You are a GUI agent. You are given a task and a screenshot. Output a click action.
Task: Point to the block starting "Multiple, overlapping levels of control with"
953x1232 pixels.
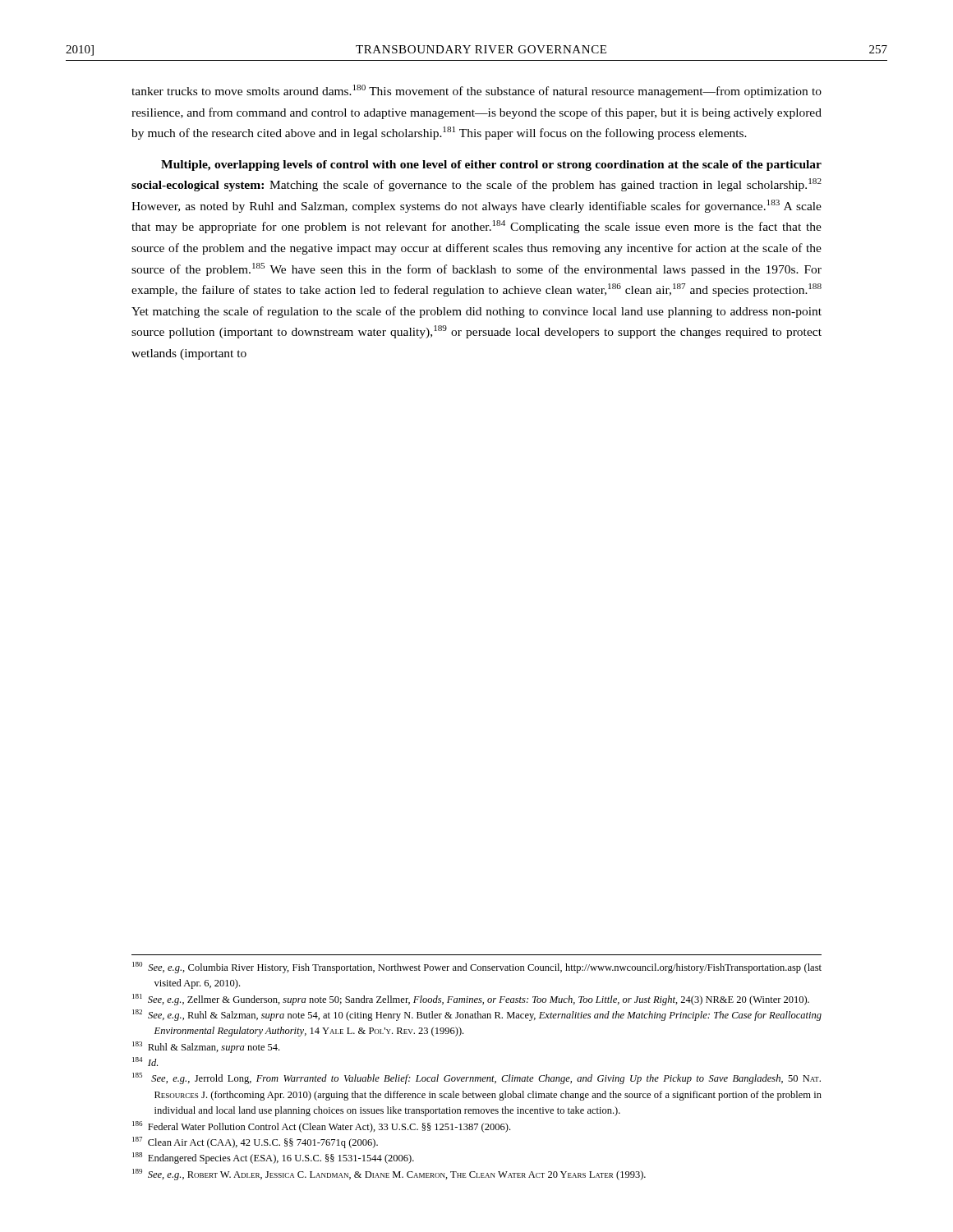tap(476, 258)
